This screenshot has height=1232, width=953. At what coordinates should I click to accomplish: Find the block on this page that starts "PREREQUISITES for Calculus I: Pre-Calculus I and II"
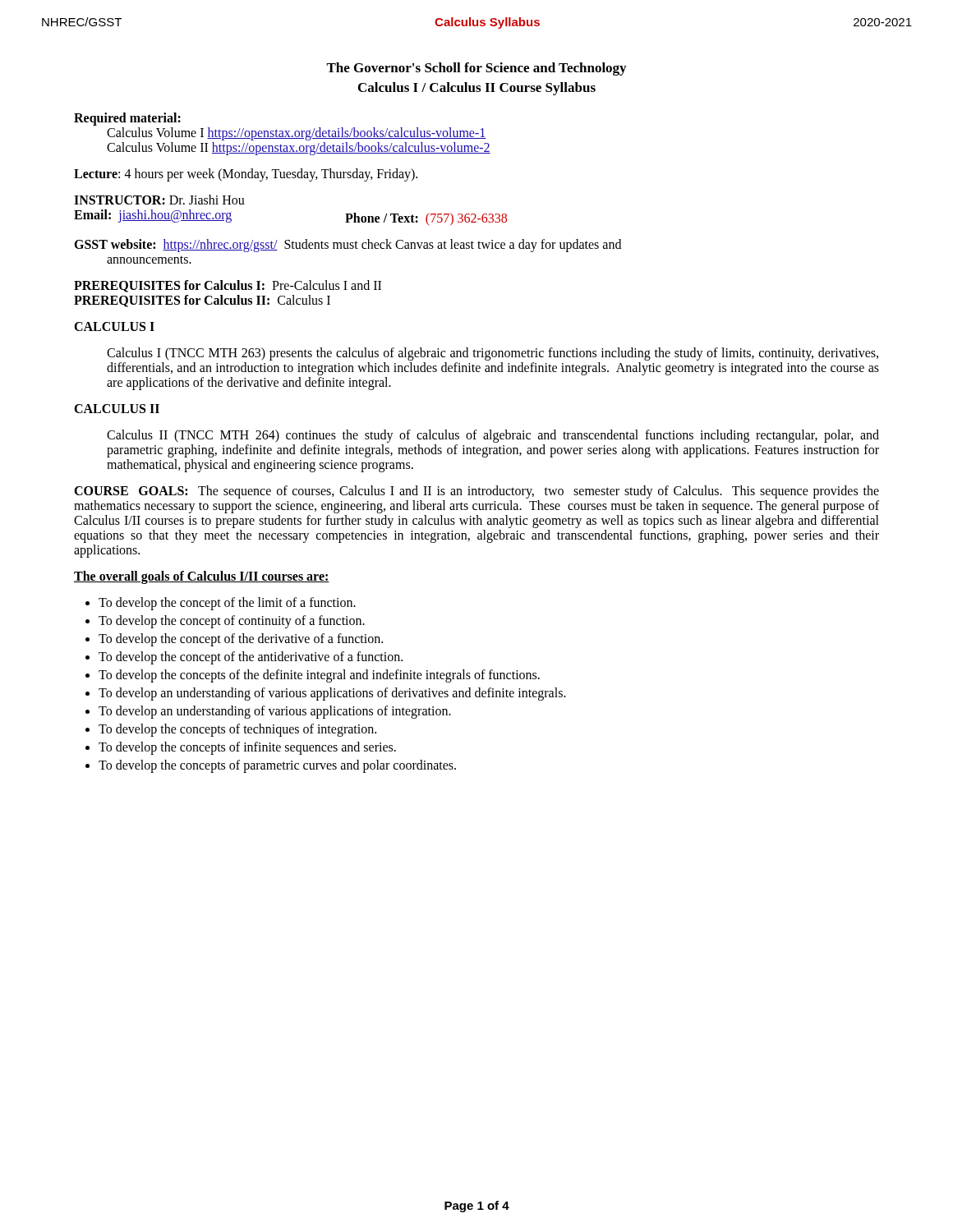tap(228, 286)
